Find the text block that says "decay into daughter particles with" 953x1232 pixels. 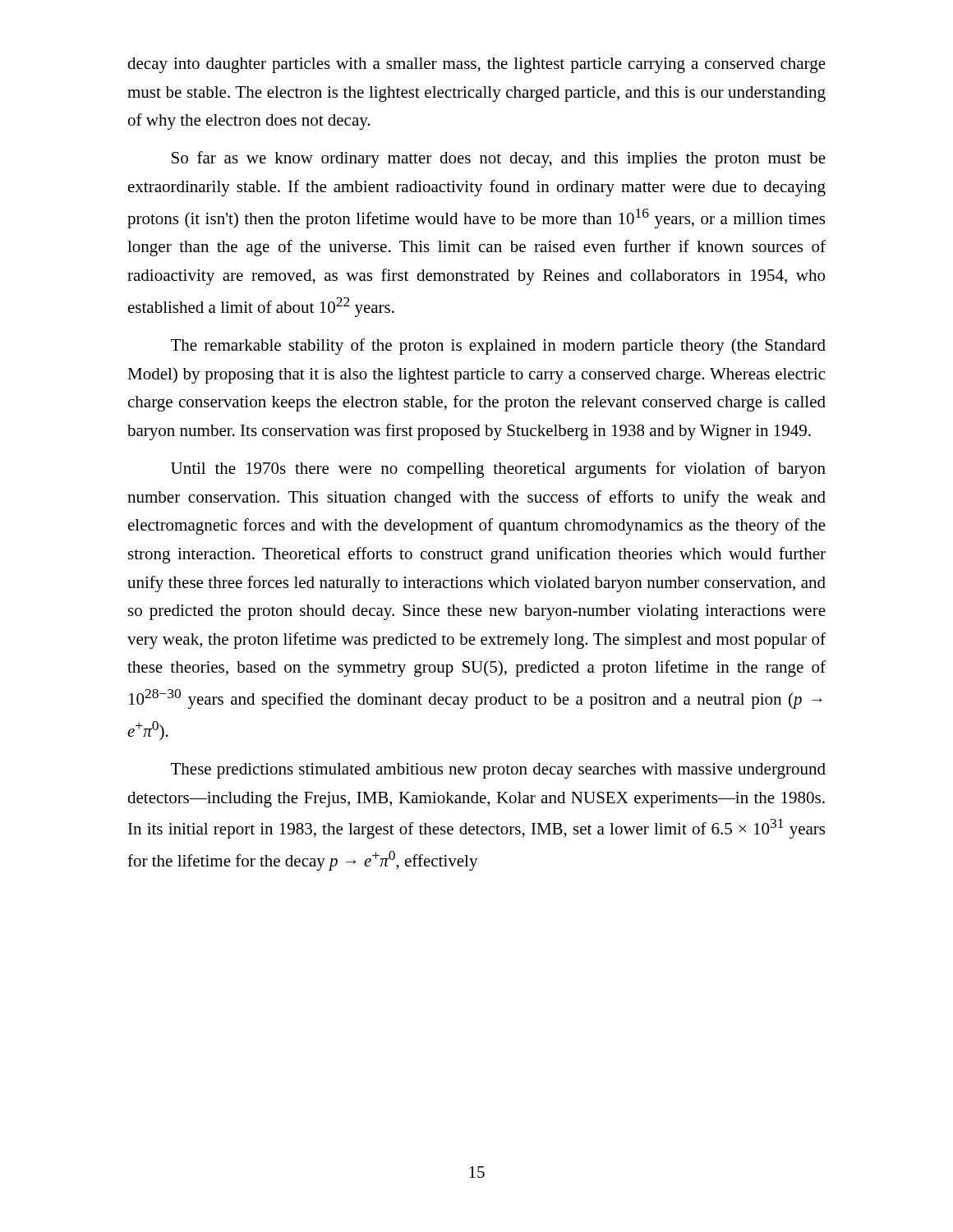[476, 92]
